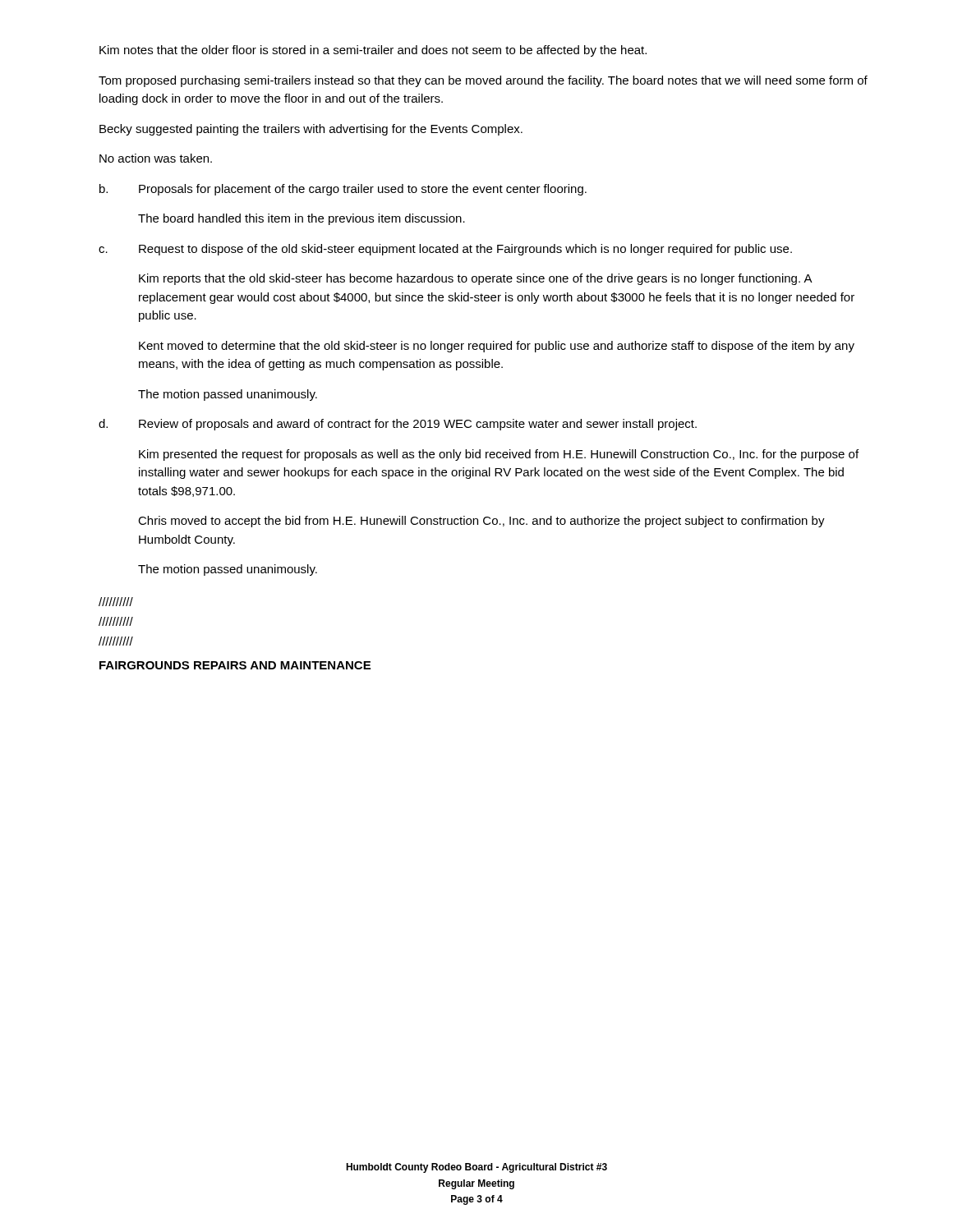Select the text that says "No action was taken."
The width and height of the screenshot is (953, 1232).
coord(156,158)
